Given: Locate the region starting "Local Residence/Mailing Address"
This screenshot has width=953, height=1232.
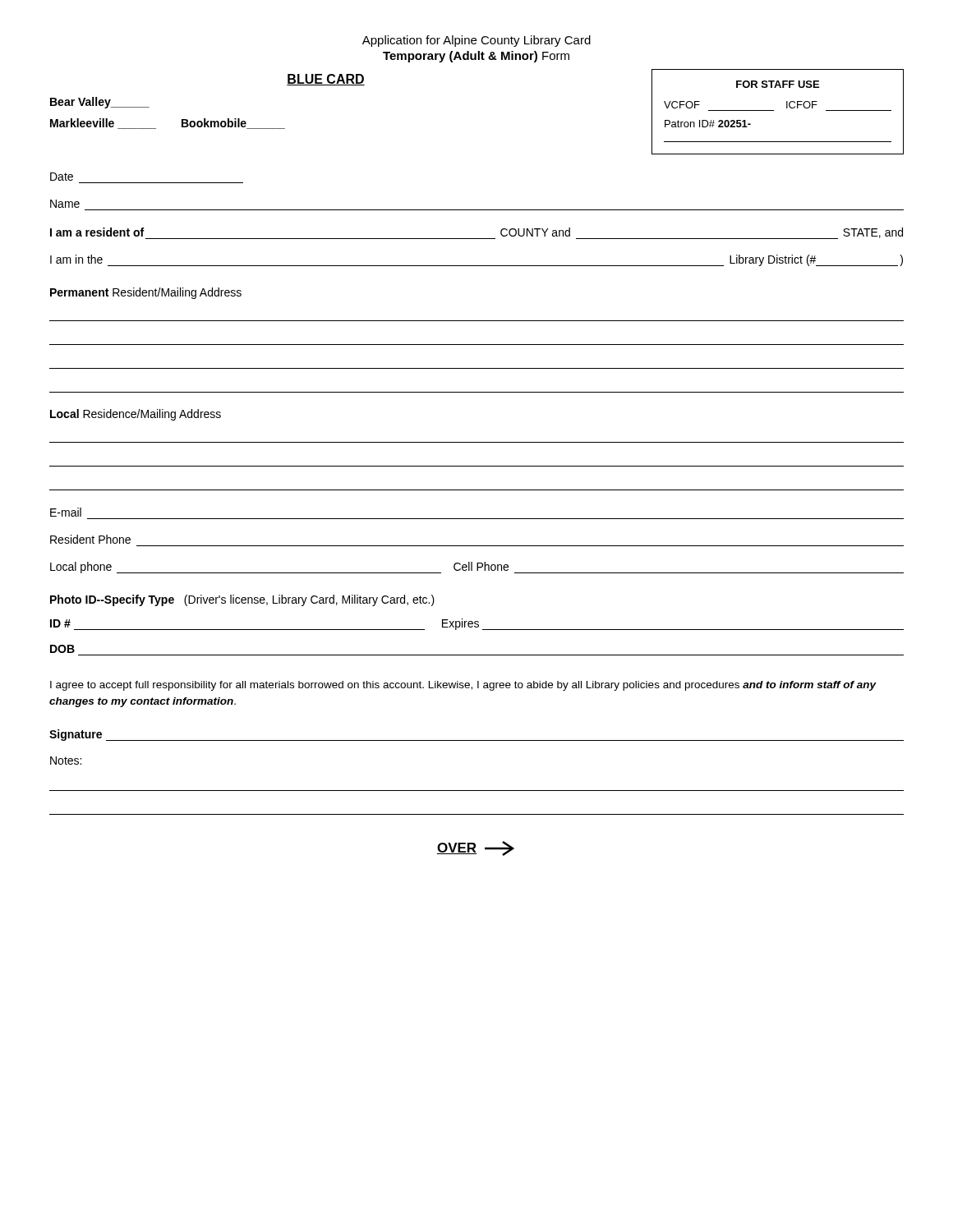Looking at the screenshot, I should [x=135, y=414].
